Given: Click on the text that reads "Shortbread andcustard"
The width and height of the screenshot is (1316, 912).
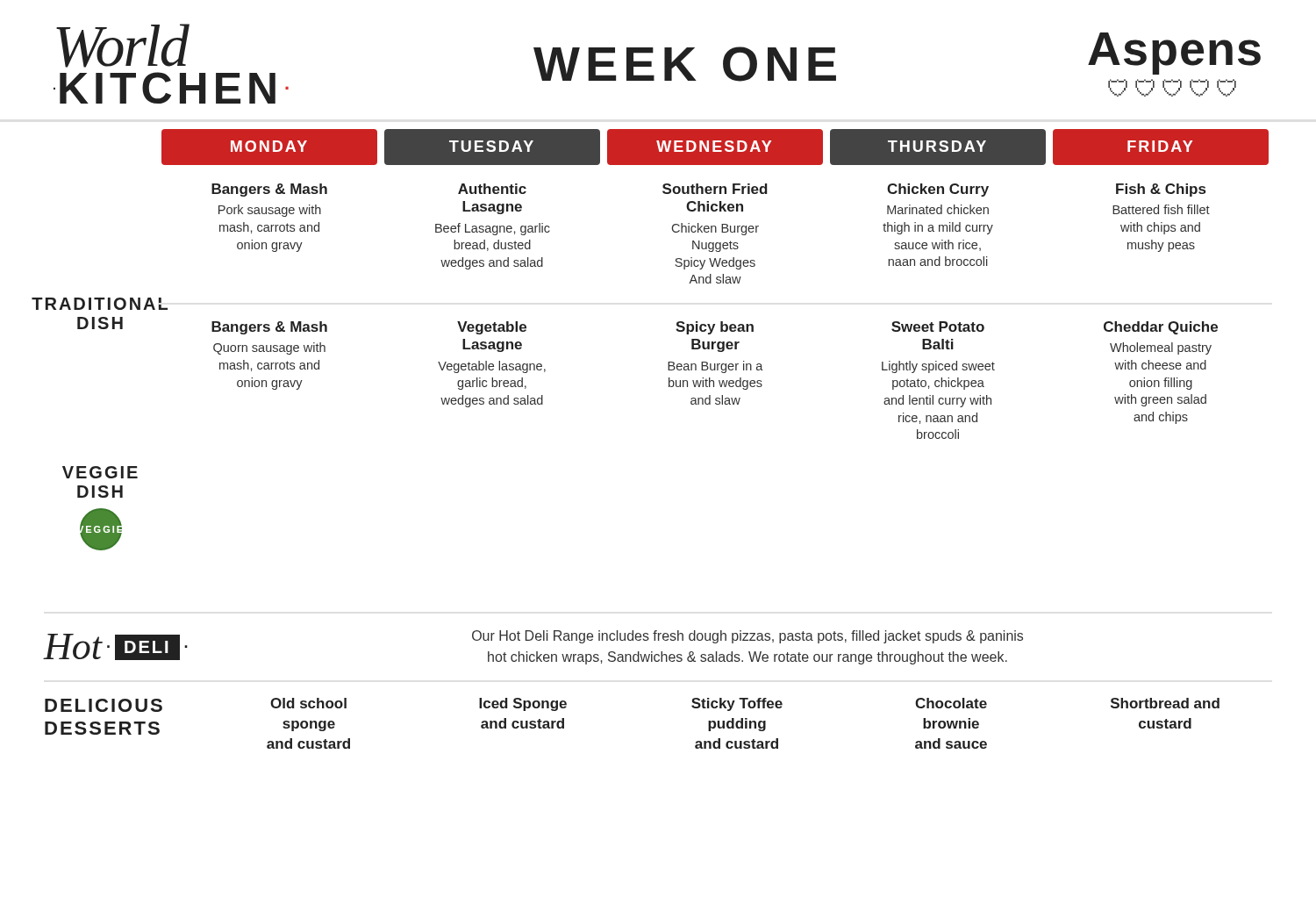Looking at the screenshot, I should click(1165, 714).
